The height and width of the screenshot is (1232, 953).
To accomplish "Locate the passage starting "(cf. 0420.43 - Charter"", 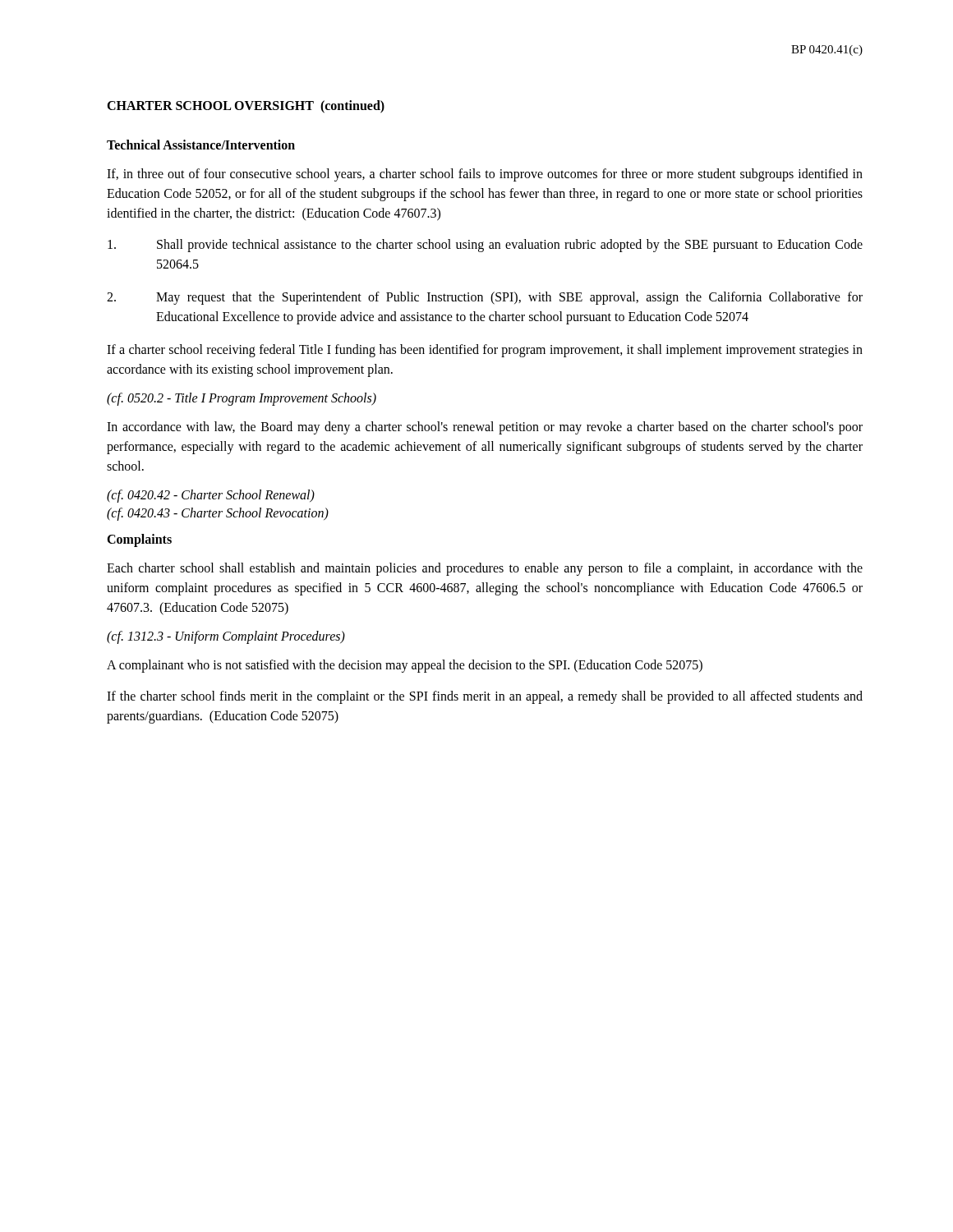I will coord(218,513).
